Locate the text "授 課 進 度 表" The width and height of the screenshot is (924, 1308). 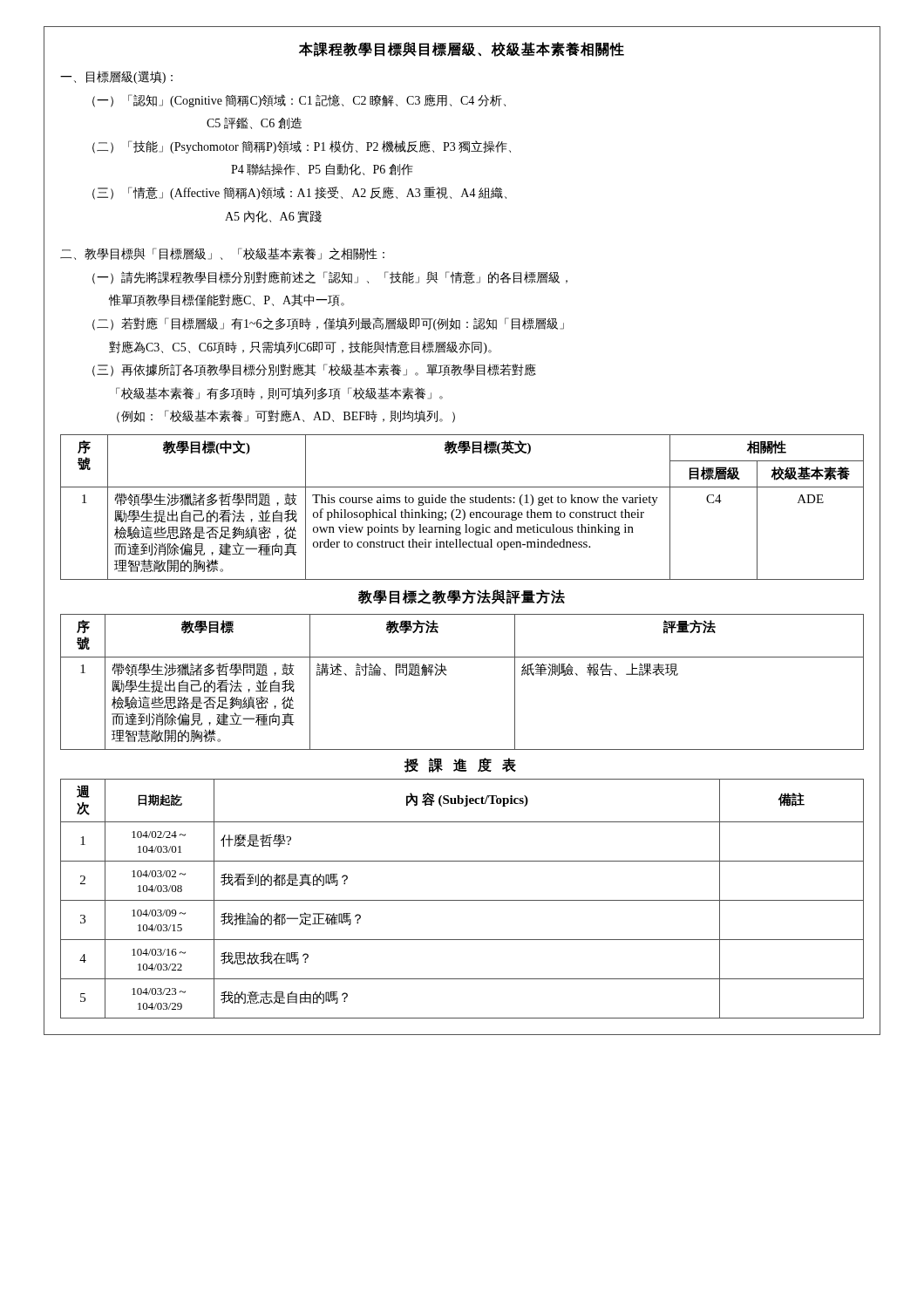pyautogui.click(x=462, y=765)
